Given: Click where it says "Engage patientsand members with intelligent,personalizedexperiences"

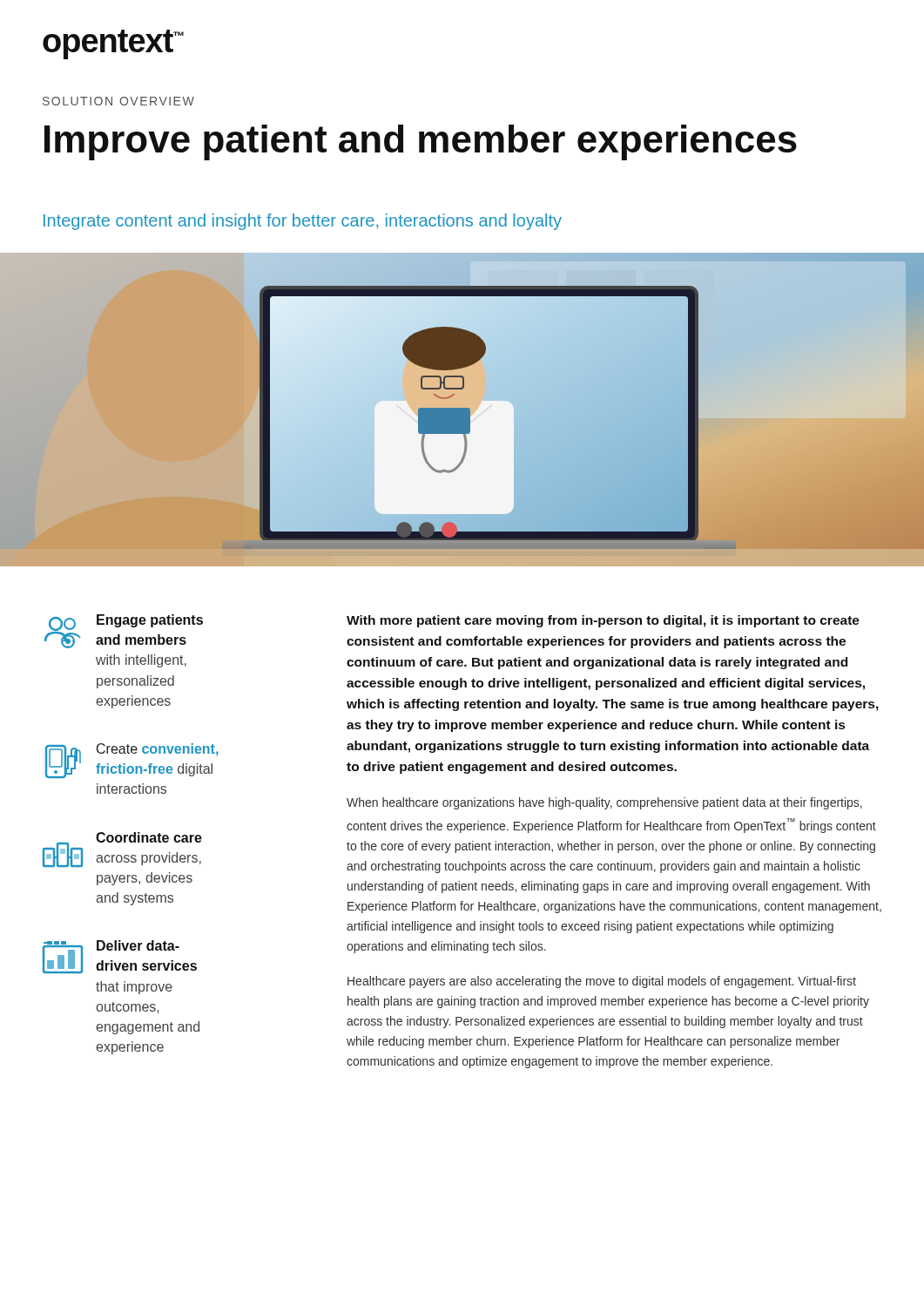Looking at the screenshot, I should pos(123,660).
